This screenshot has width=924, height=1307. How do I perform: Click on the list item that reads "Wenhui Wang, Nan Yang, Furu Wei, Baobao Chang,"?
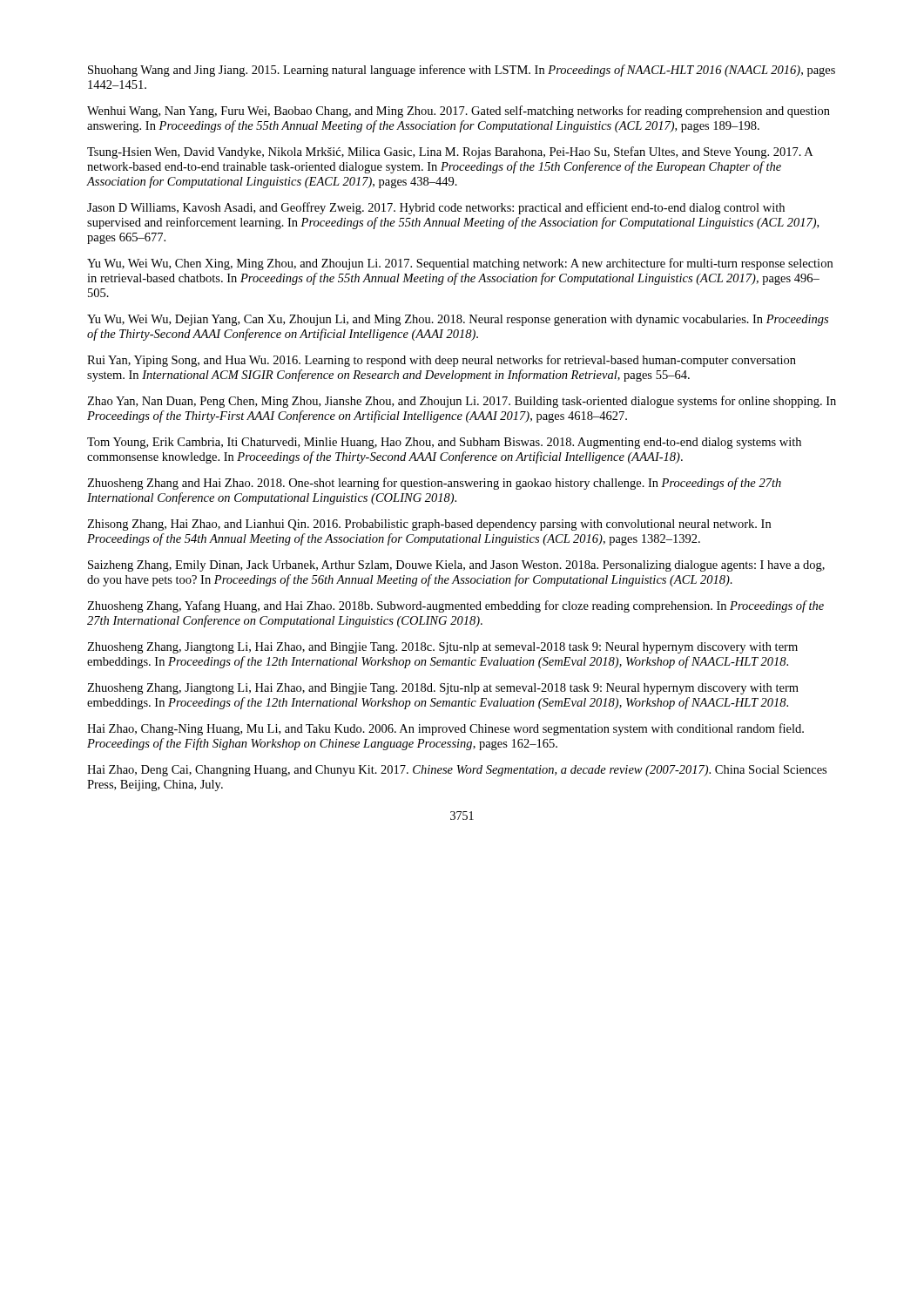tap(462, 118)
